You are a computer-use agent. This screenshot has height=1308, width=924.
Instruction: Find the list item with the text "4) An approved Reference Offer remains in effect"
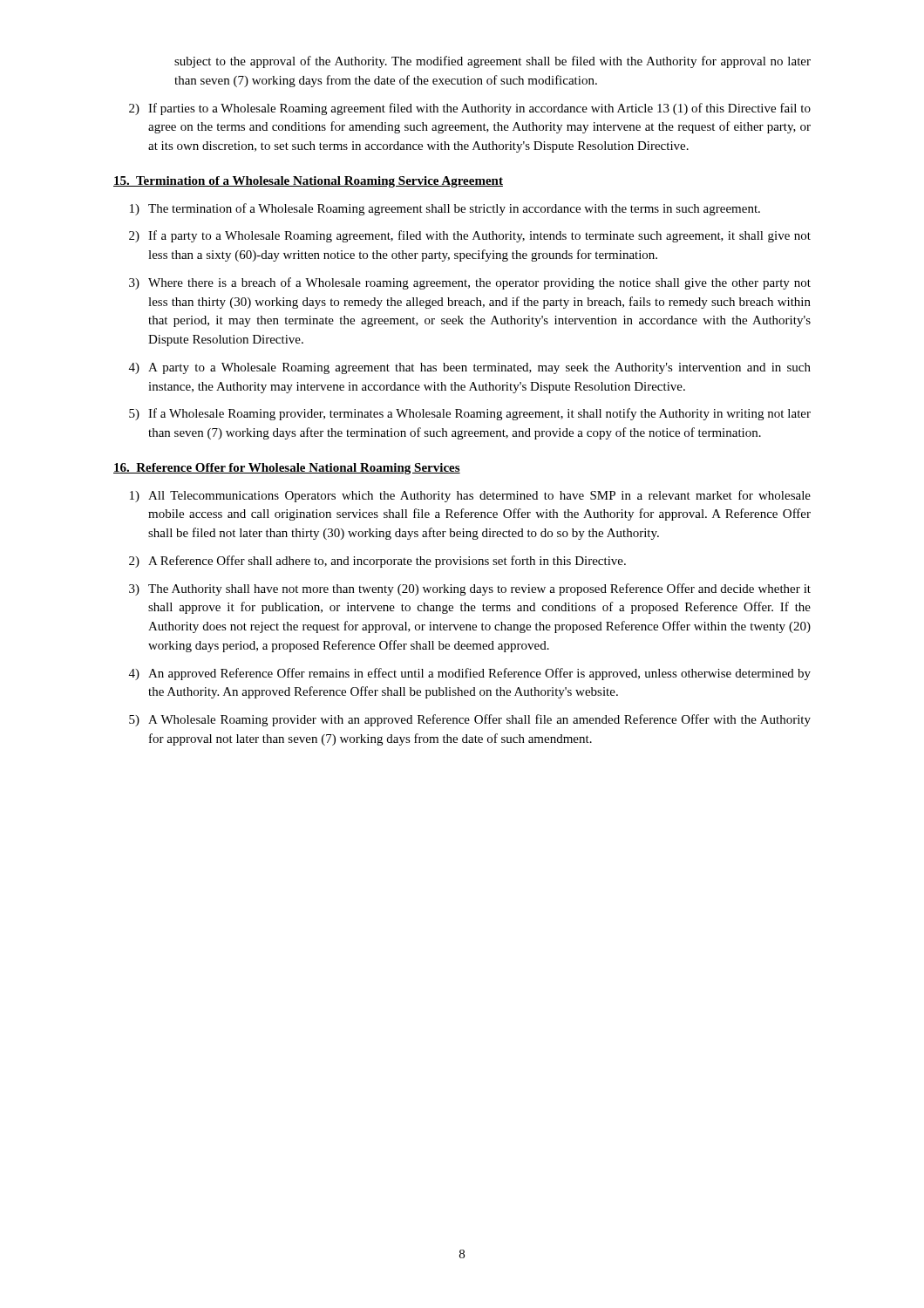coord(462,683)
